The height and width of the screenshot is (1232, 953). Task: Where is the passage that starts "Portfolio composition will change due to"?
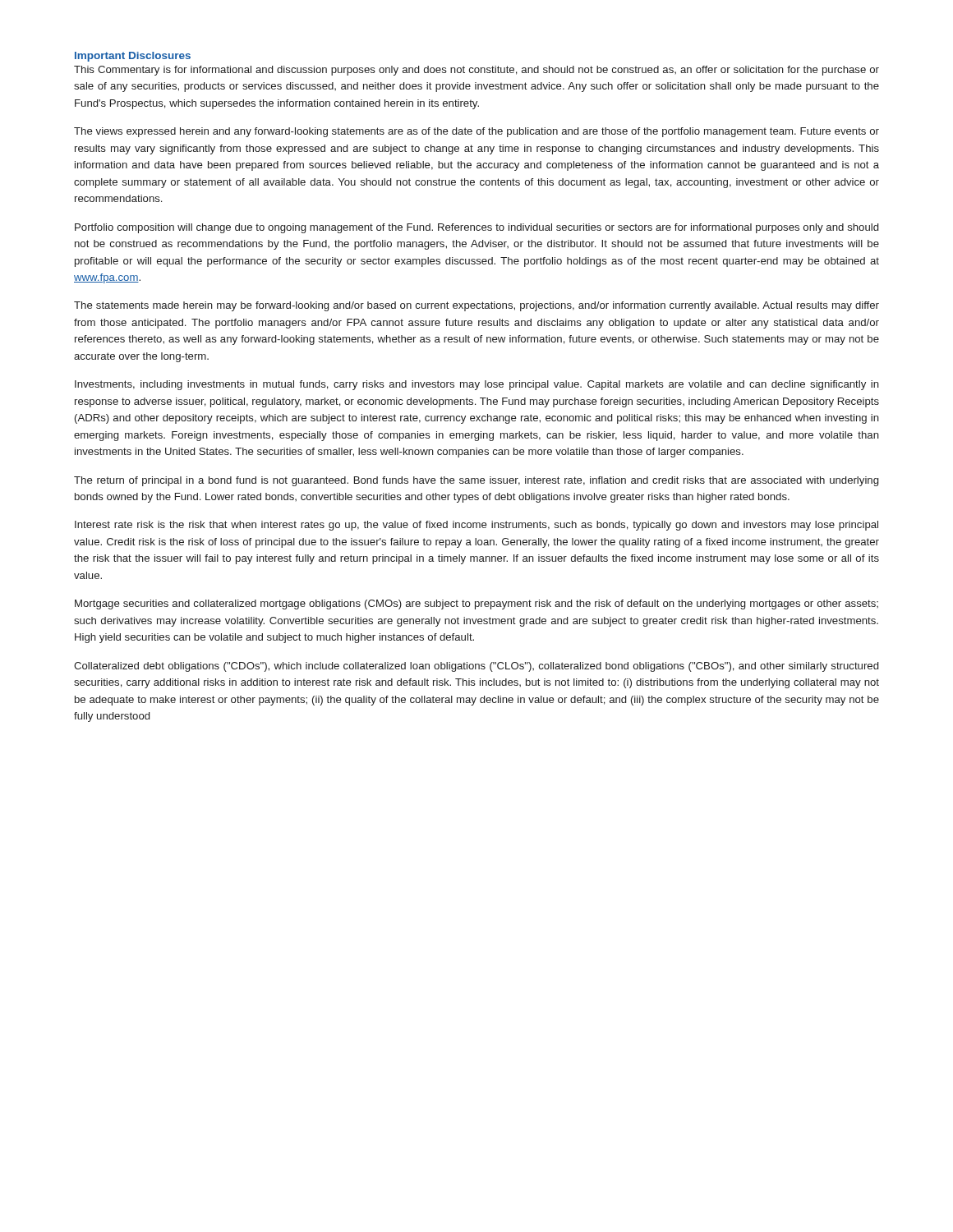coord(476,252)
